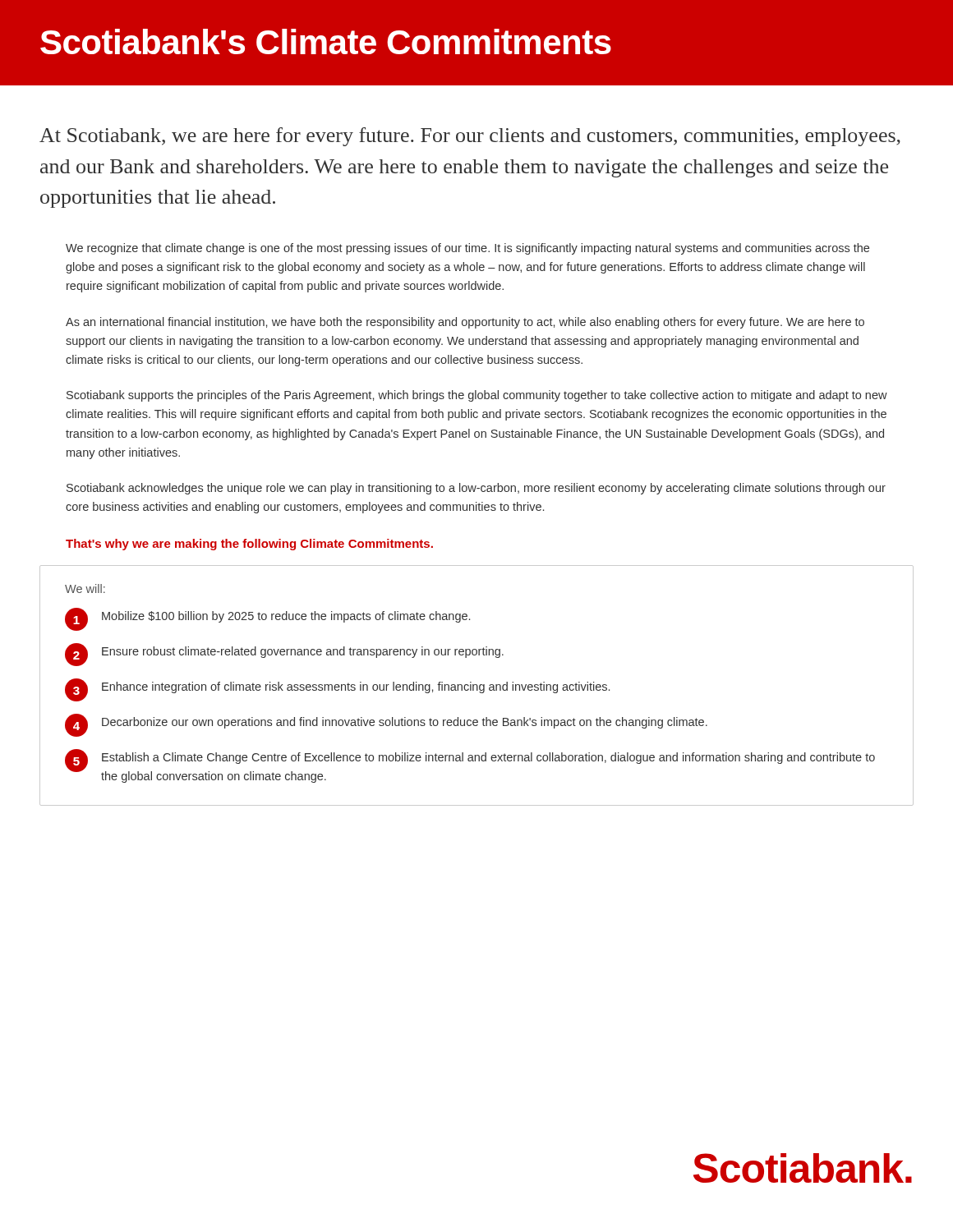Select a logo
The width and height of the screenshot is (953, 1232).
tap(803, 1169)
